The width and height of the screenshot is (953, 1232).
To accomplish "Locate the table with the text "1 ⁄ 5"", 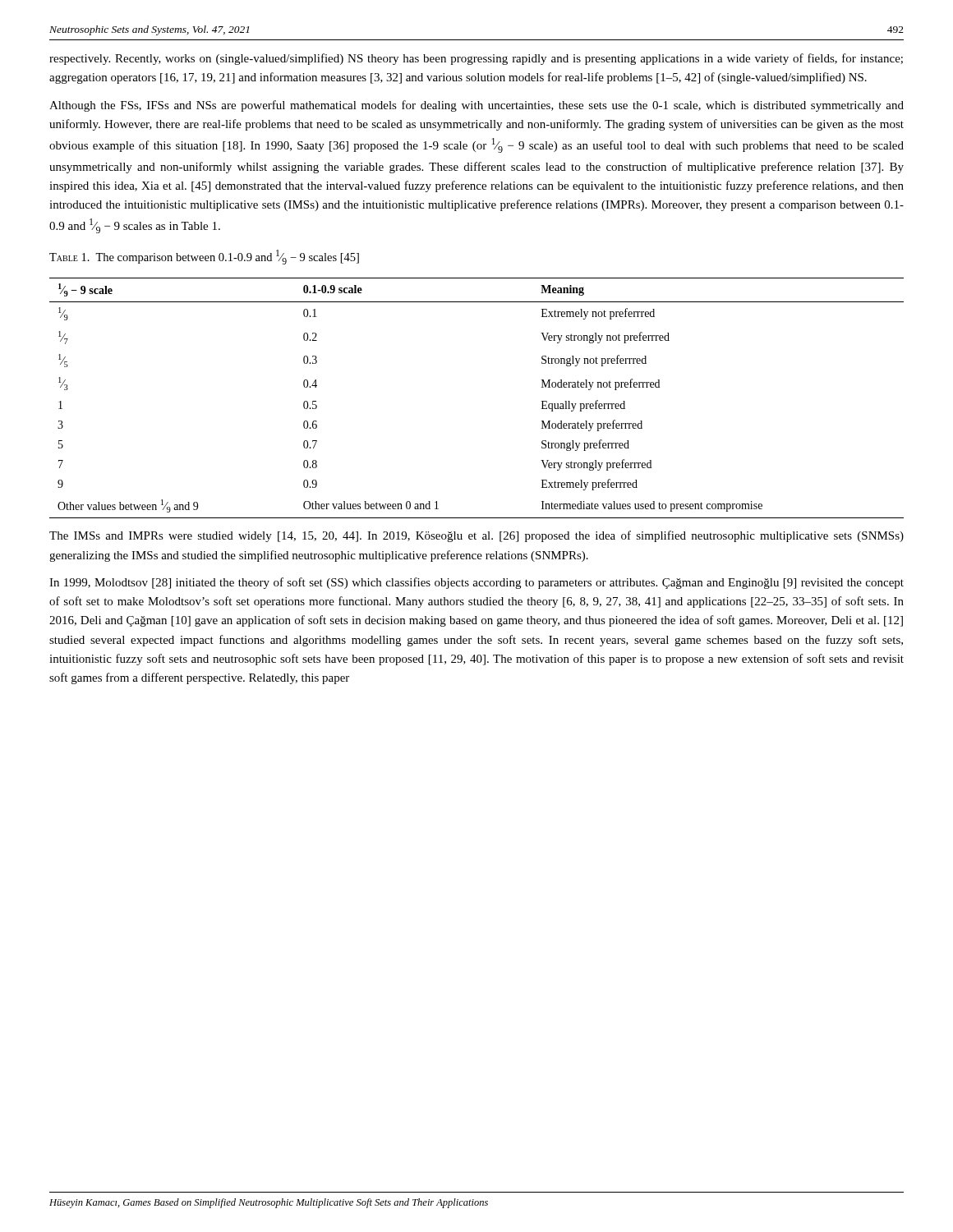I will [x=476, y=398].
